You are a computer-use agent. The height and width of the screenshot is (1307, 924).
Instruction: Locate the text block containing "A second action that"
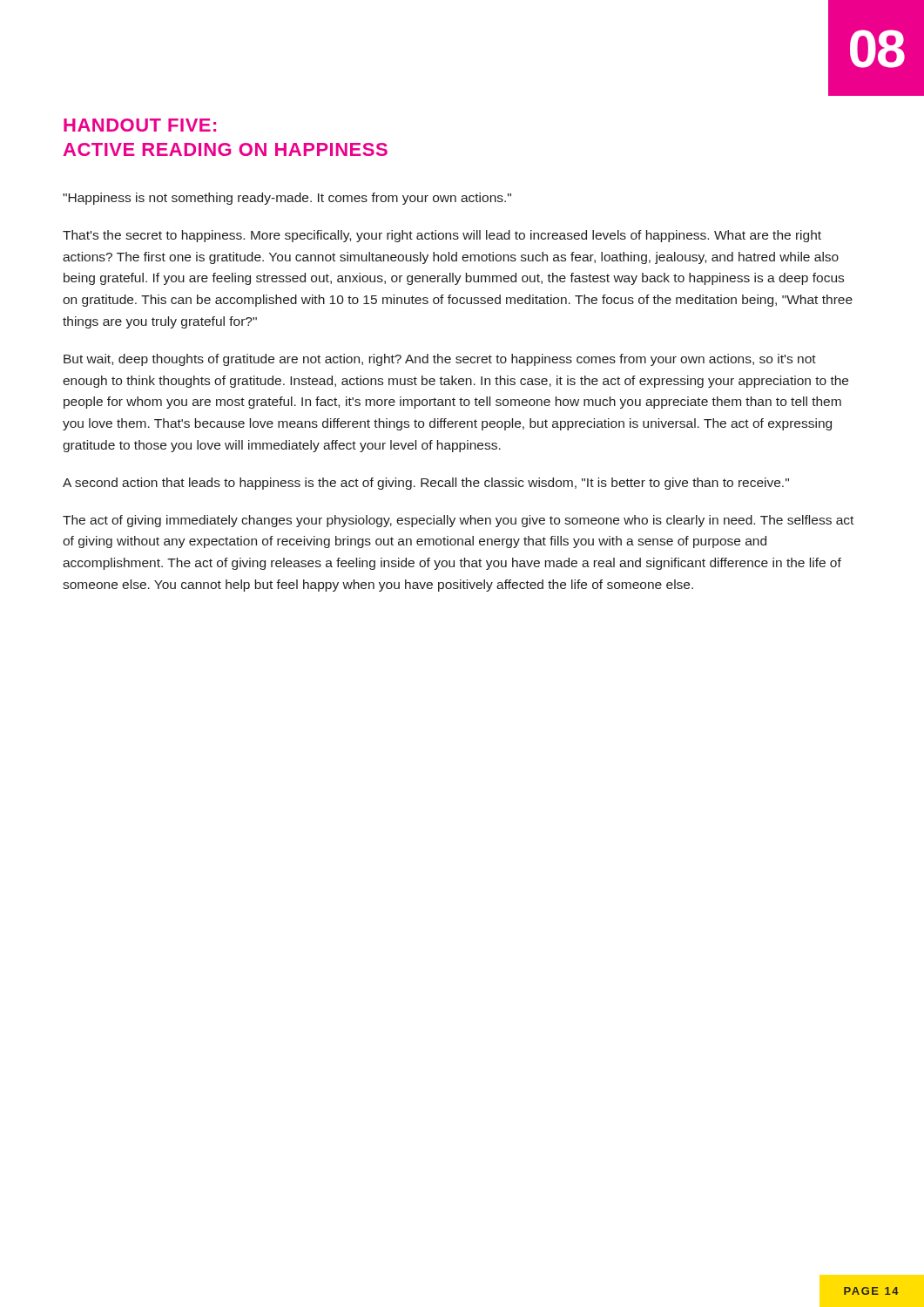point(426,482)
